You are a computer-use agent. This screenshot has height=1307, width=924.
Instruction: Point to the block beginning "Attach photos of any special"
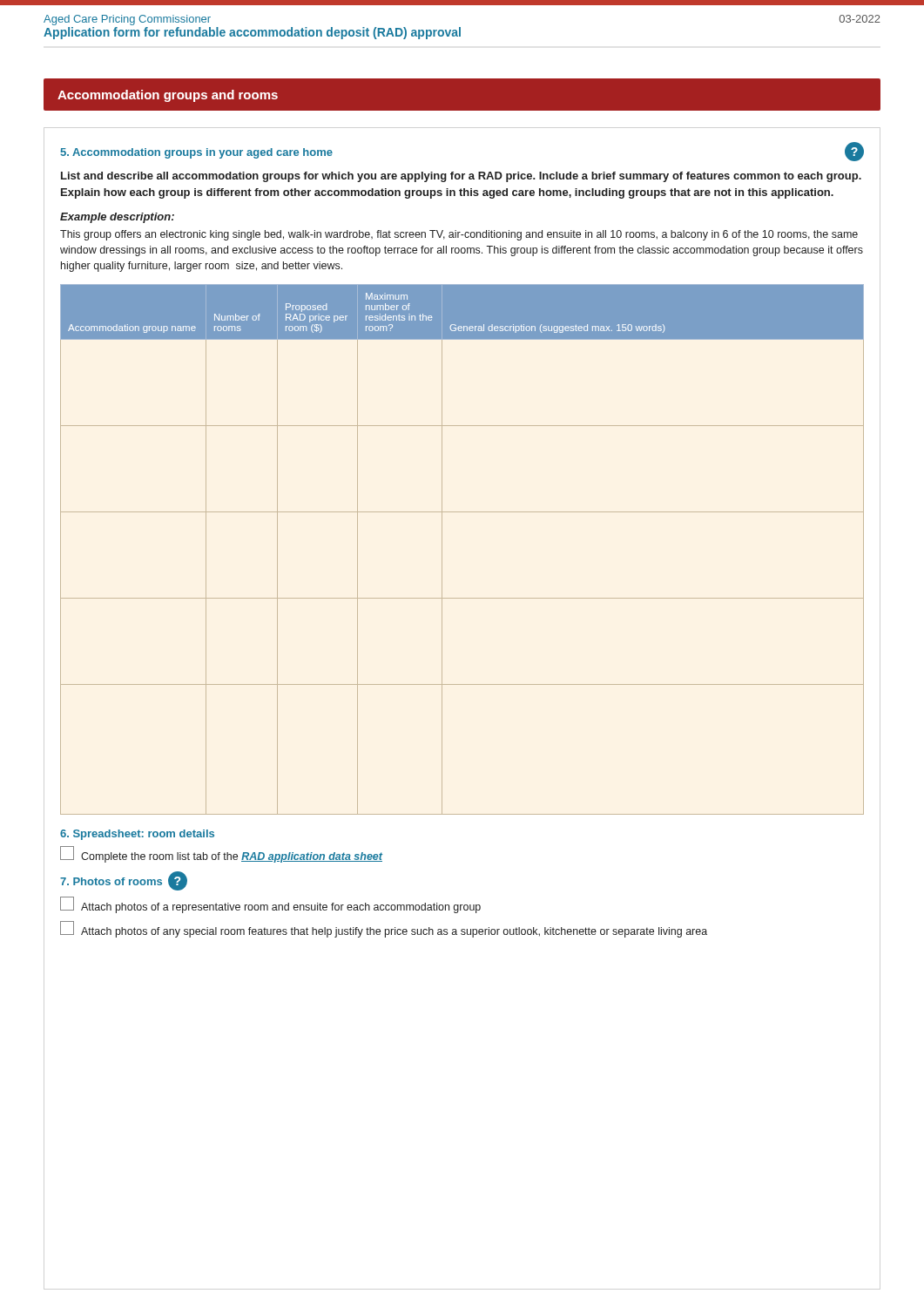384,929
